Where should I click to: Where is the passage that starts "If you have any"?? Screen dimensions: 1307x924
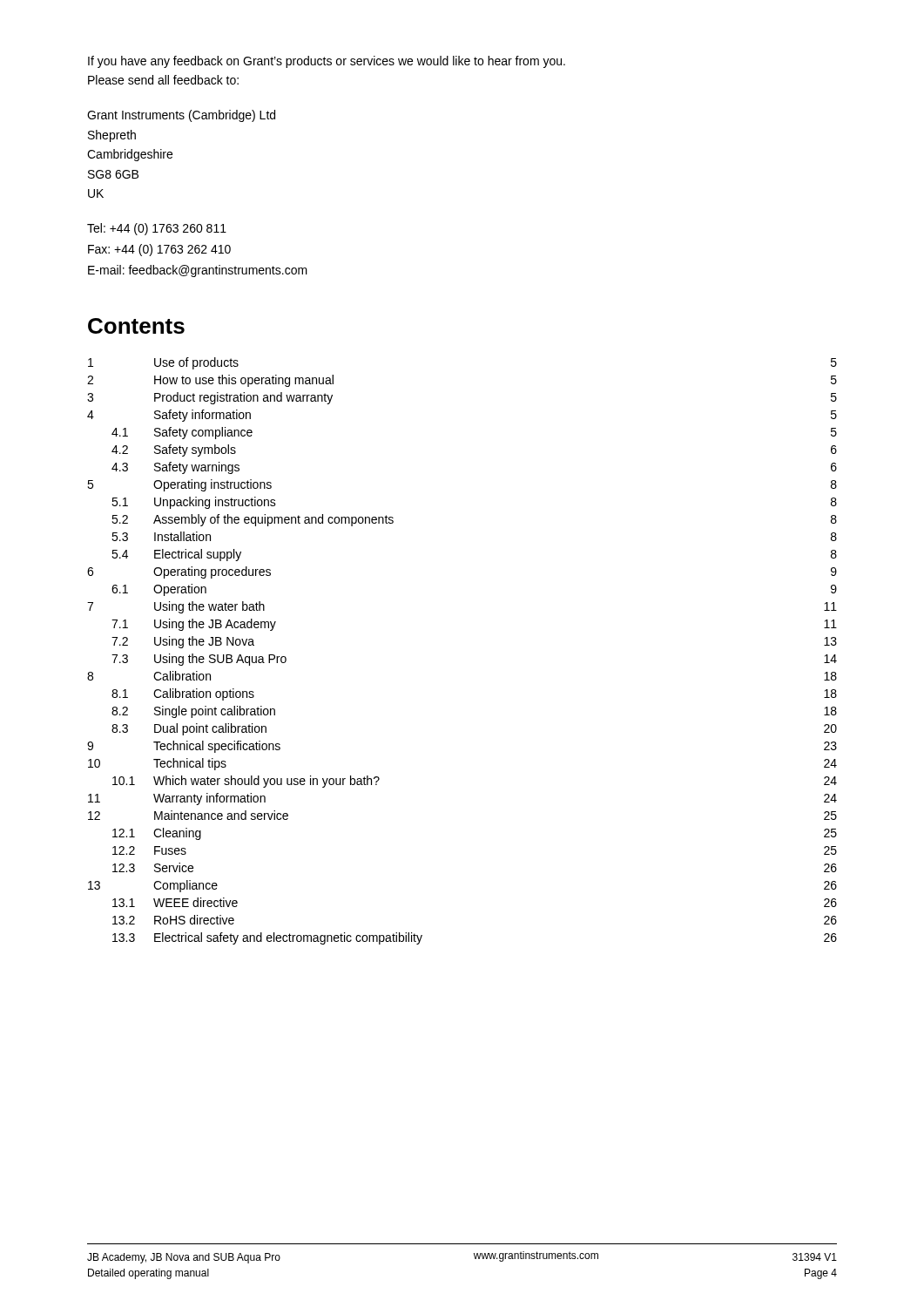327,70
